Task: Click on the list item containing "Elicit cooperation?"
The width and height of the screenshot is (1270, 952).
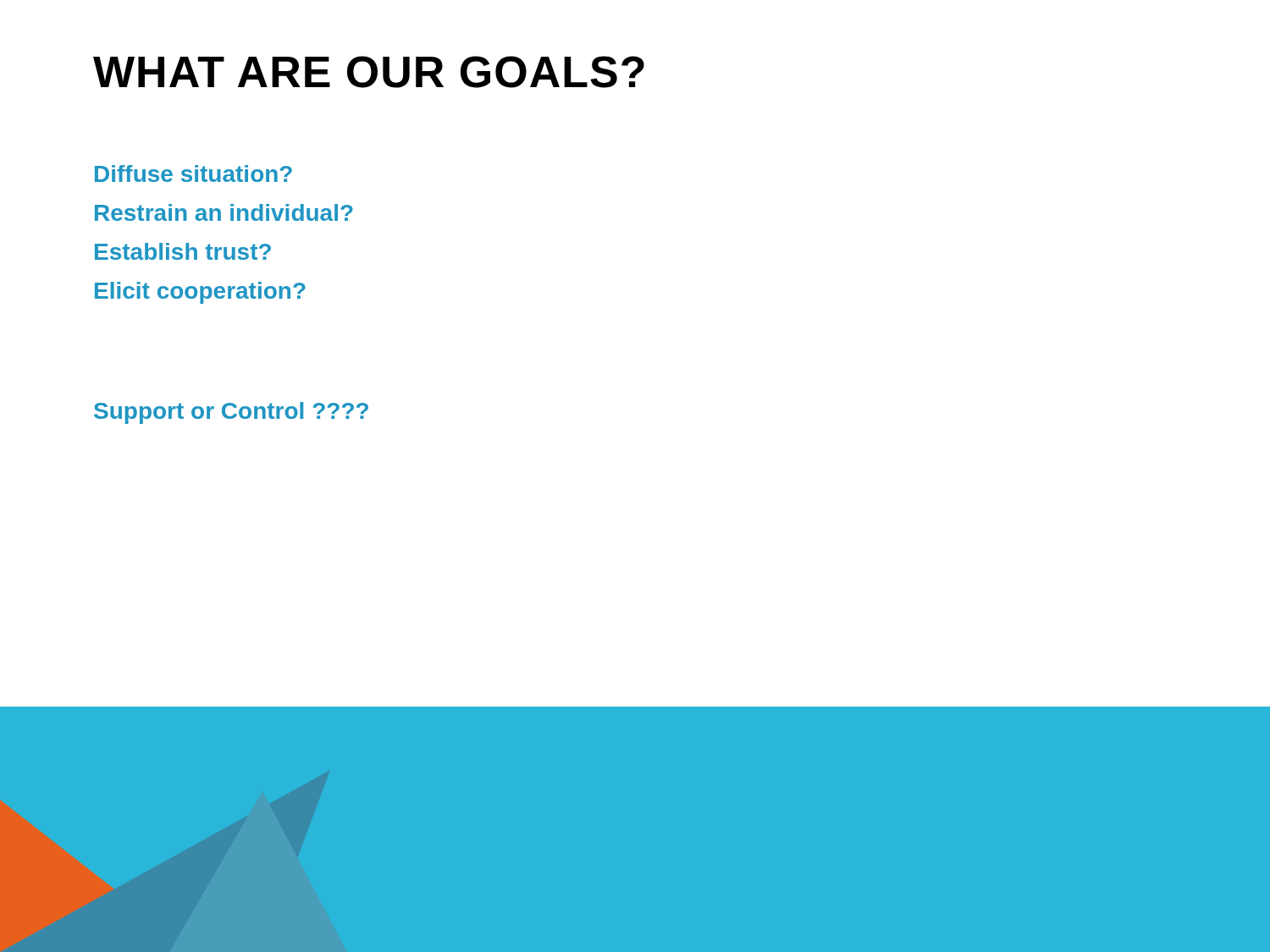Action: coord(224,291)
